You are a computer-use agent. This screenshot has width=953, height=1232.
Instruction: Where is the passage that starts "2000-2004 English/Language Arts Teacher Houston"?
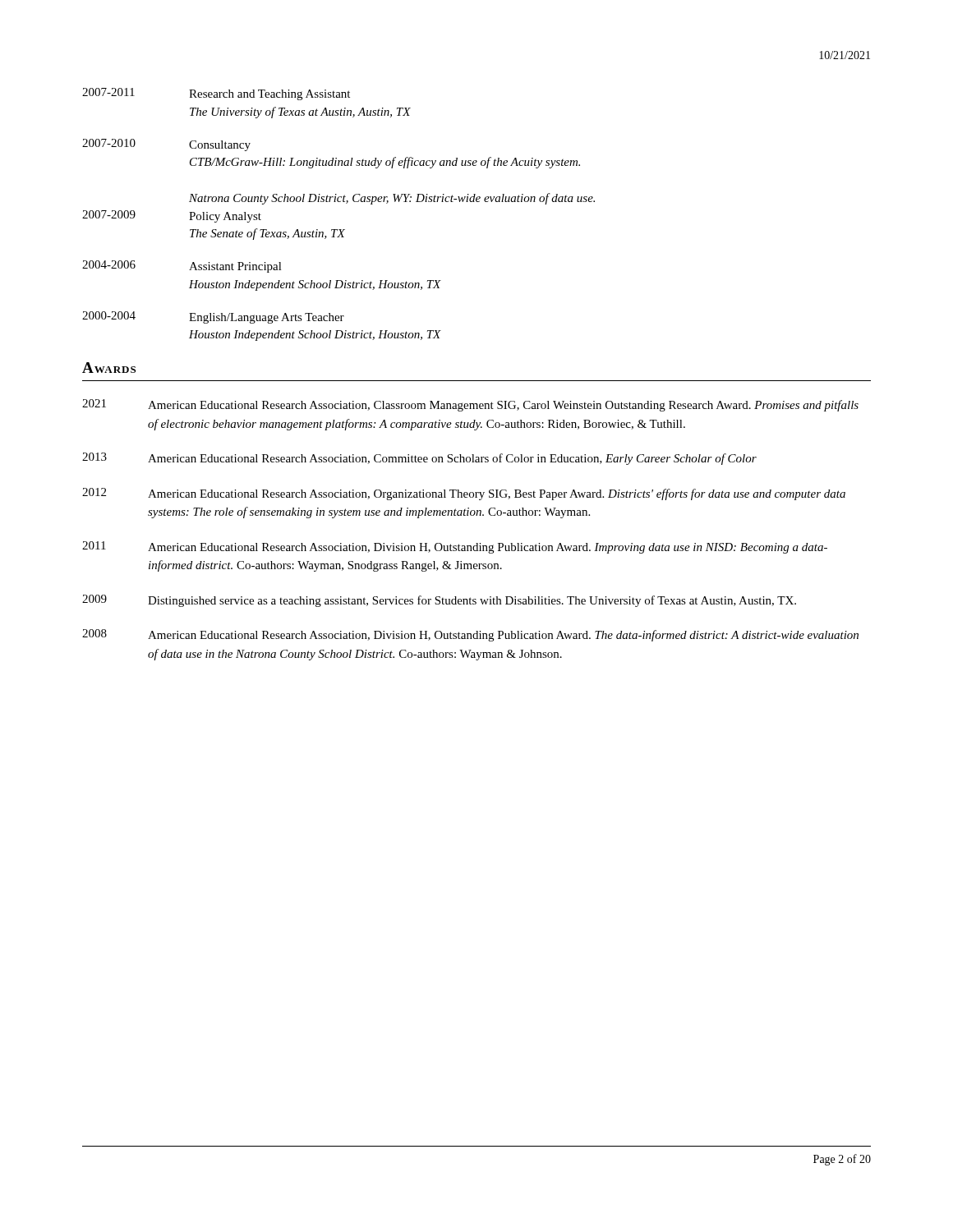[x=213, y=317]
